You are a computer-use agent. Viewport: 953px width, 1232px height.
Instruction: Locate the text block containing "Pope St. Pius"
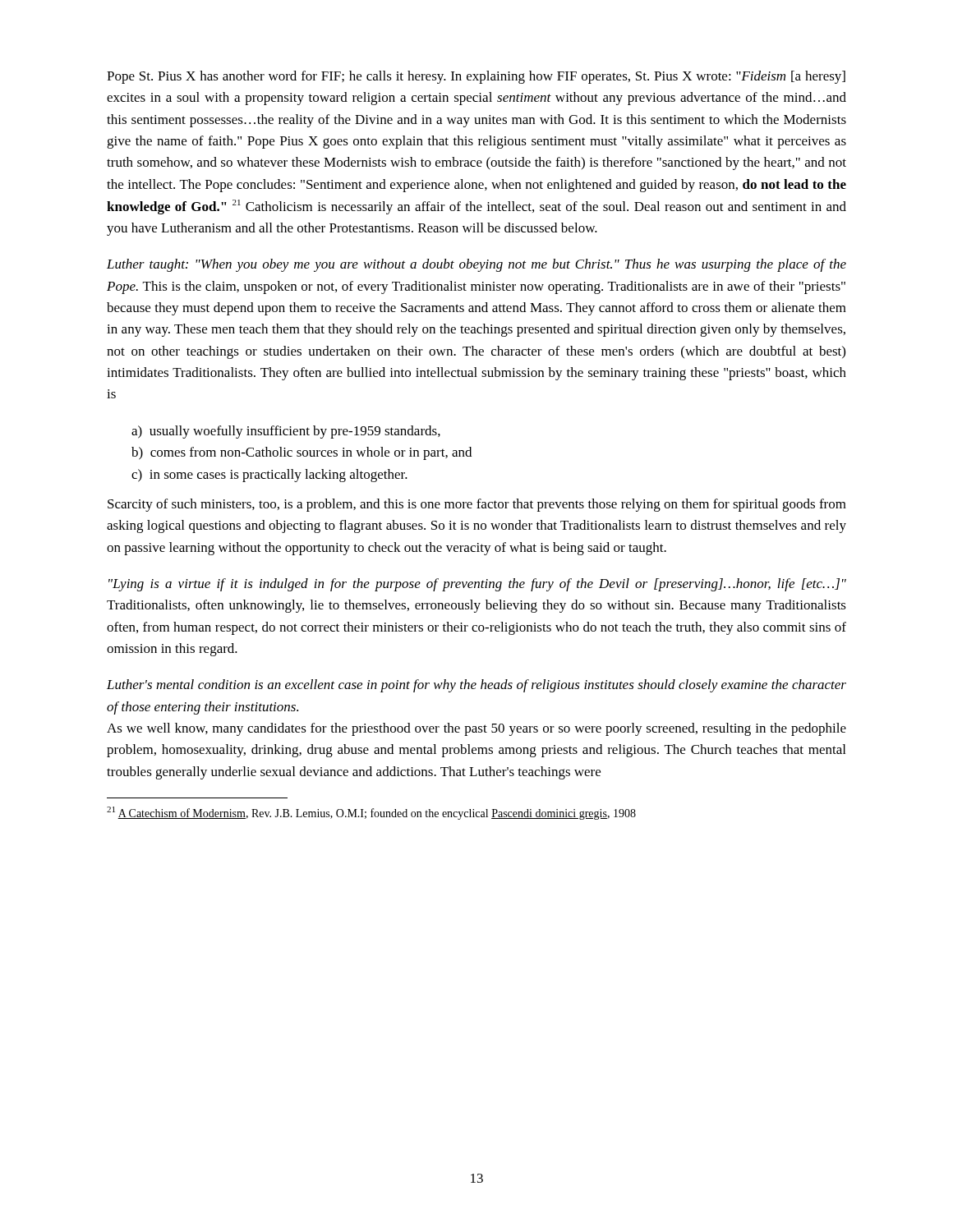(476, 152)
